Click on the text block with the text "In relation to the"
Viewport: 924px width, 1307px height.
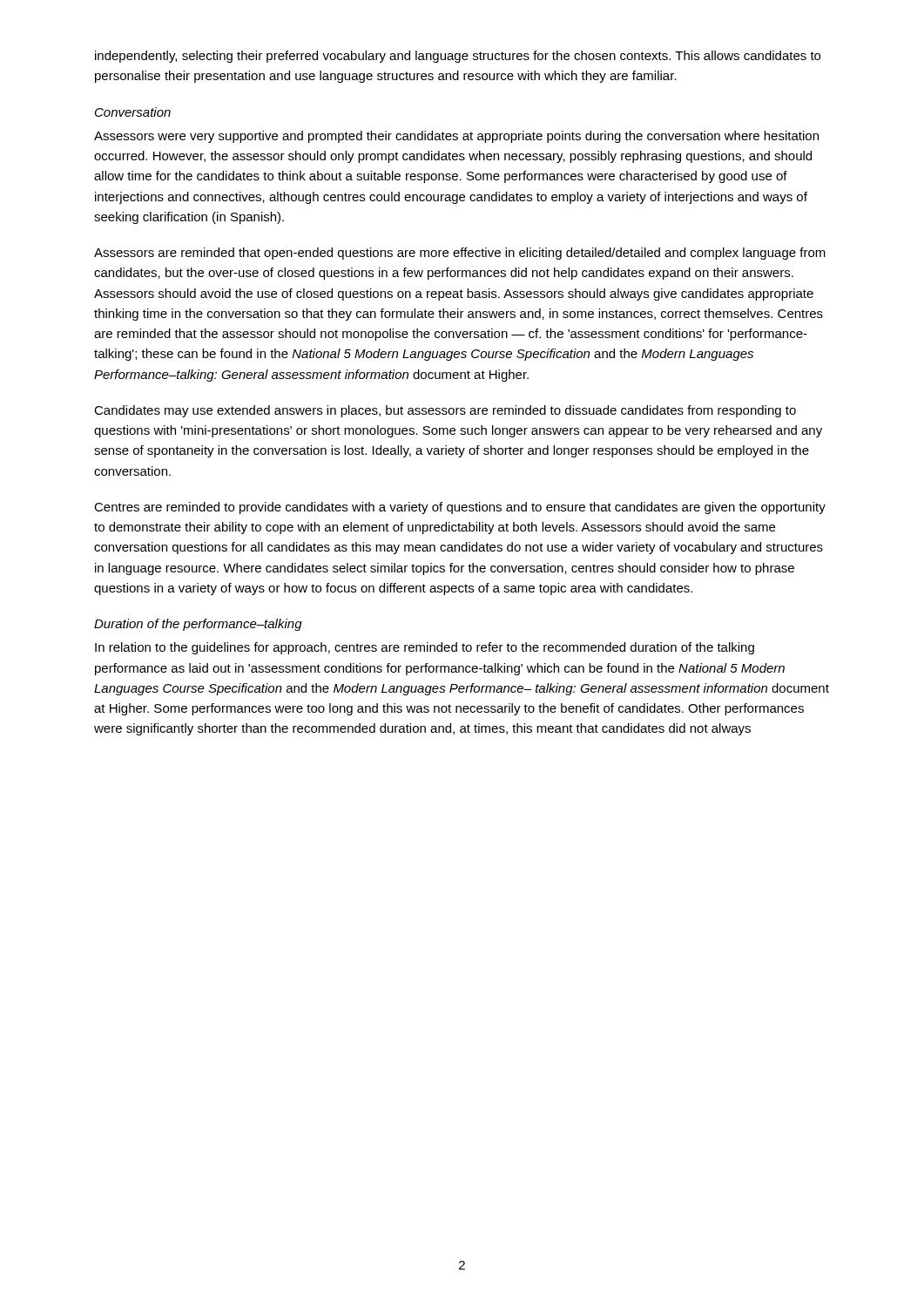tap(461, 688)
